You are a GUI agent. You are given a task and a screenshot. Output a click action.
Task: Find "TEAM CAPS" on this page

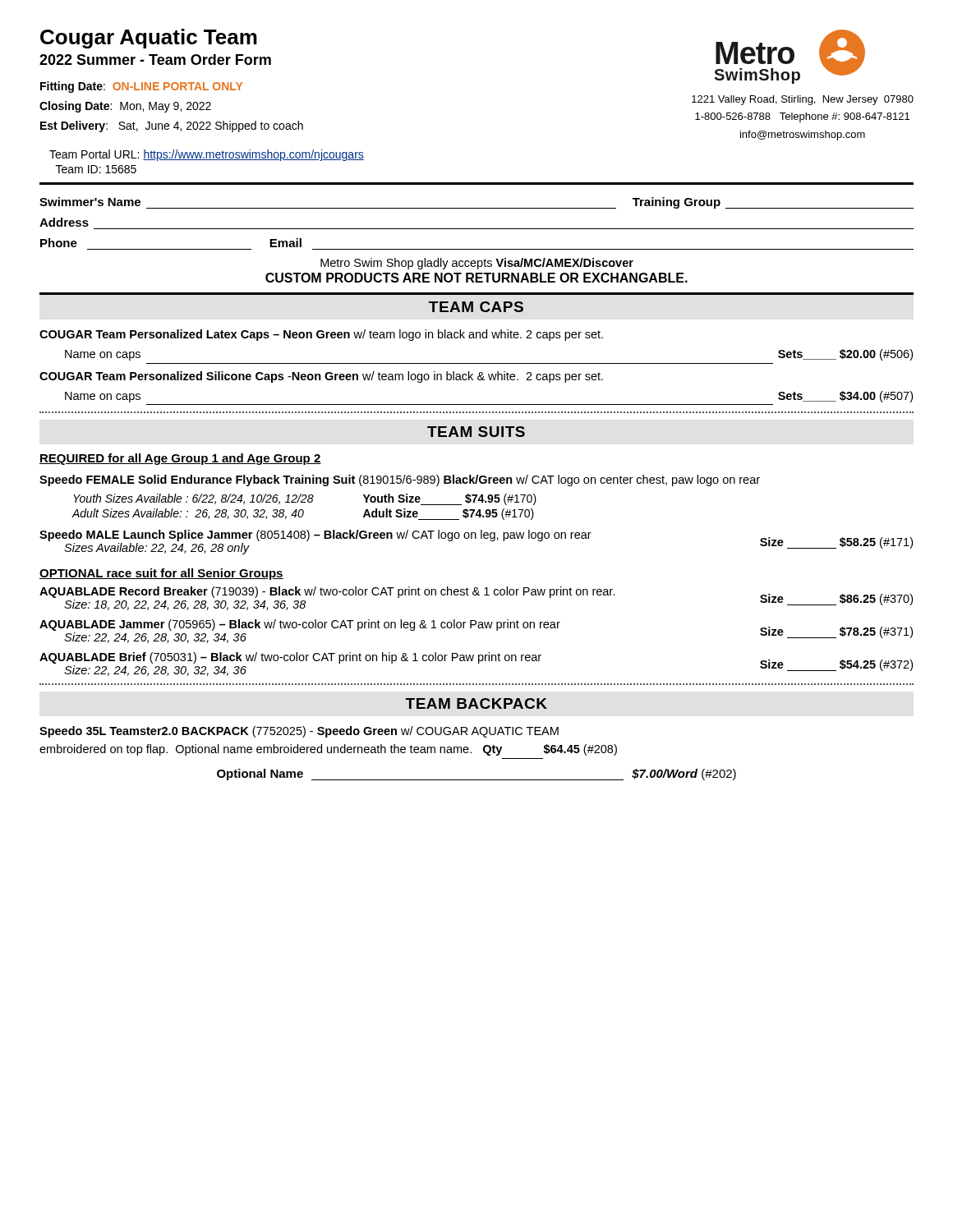(476, 307)
